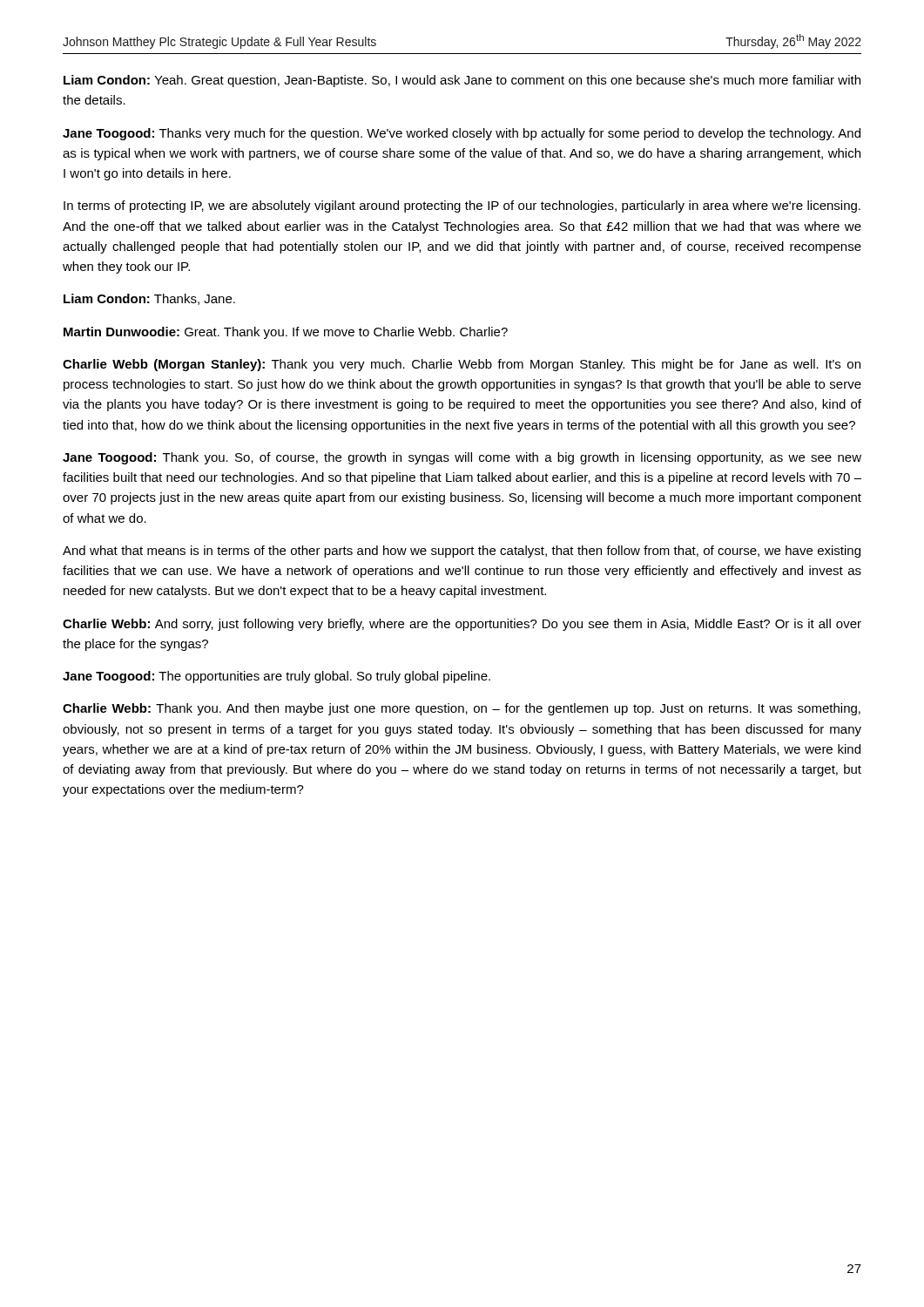The width and height of the screenshot is (924, 1307).
Task: Locate the block of text that opens with "Martin Dunwoodie: Great."
Action: tap(285, 331)
